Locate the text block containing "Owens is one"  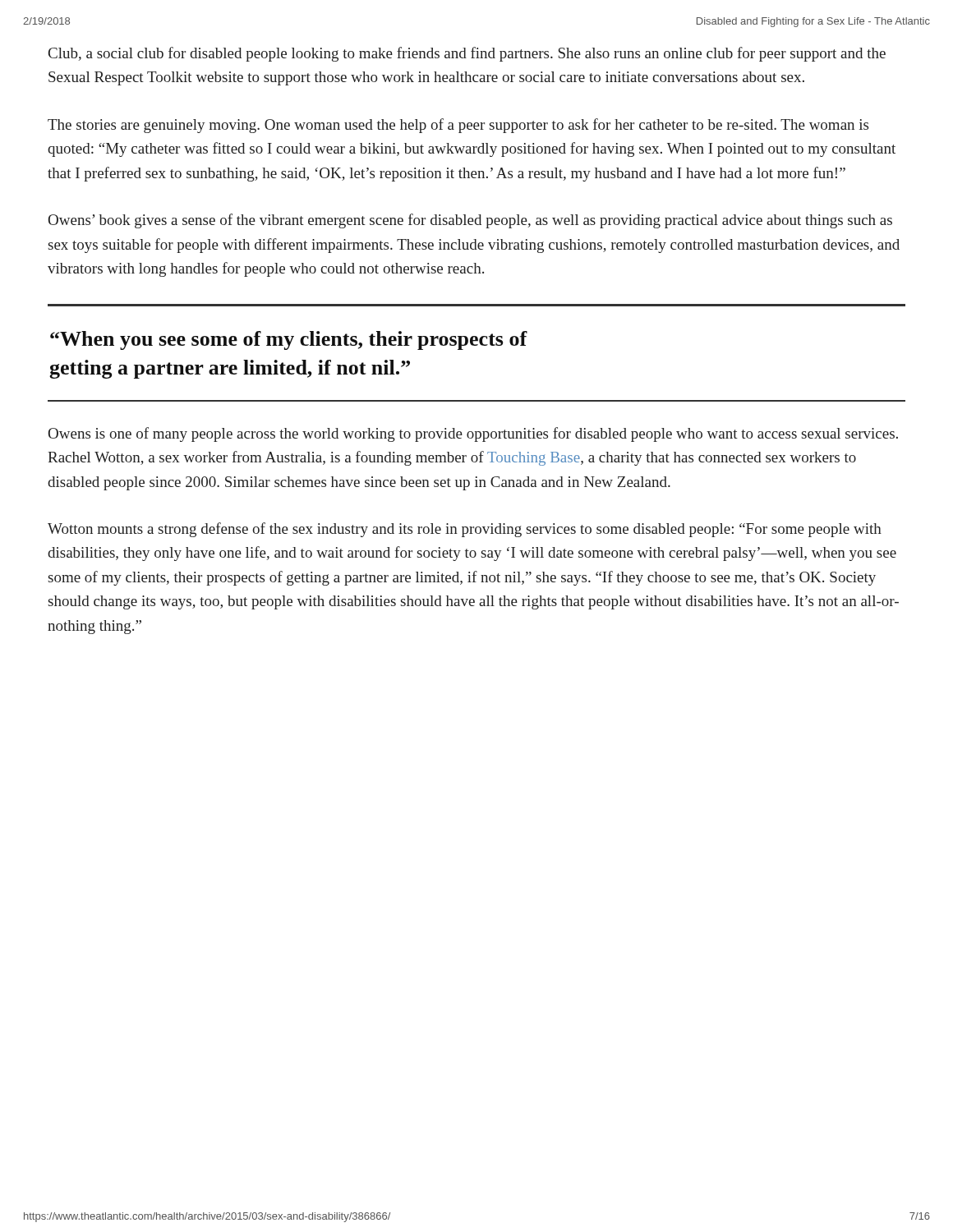[473, 457]
